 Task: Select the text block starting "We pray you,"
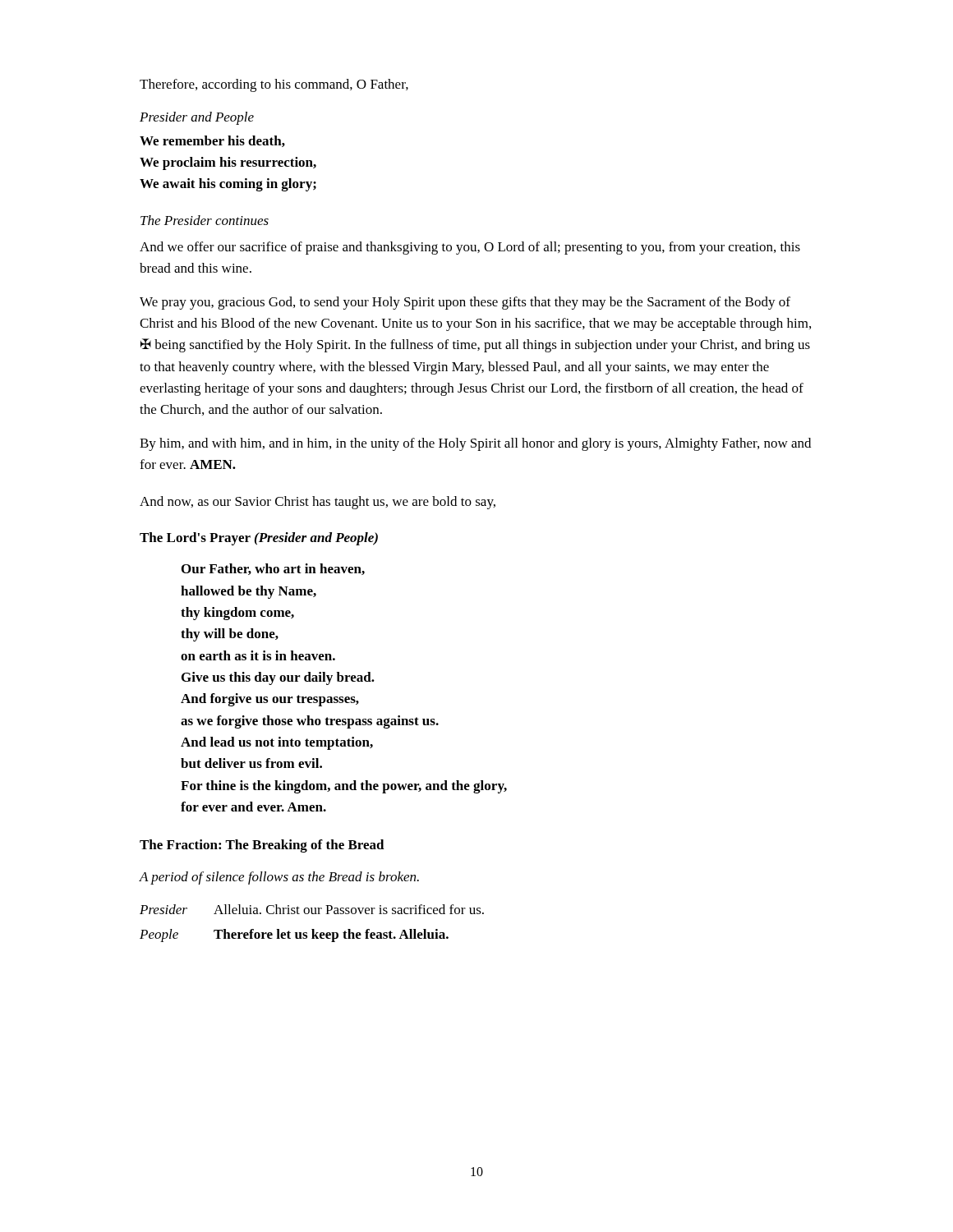click(x=476, y=356)
